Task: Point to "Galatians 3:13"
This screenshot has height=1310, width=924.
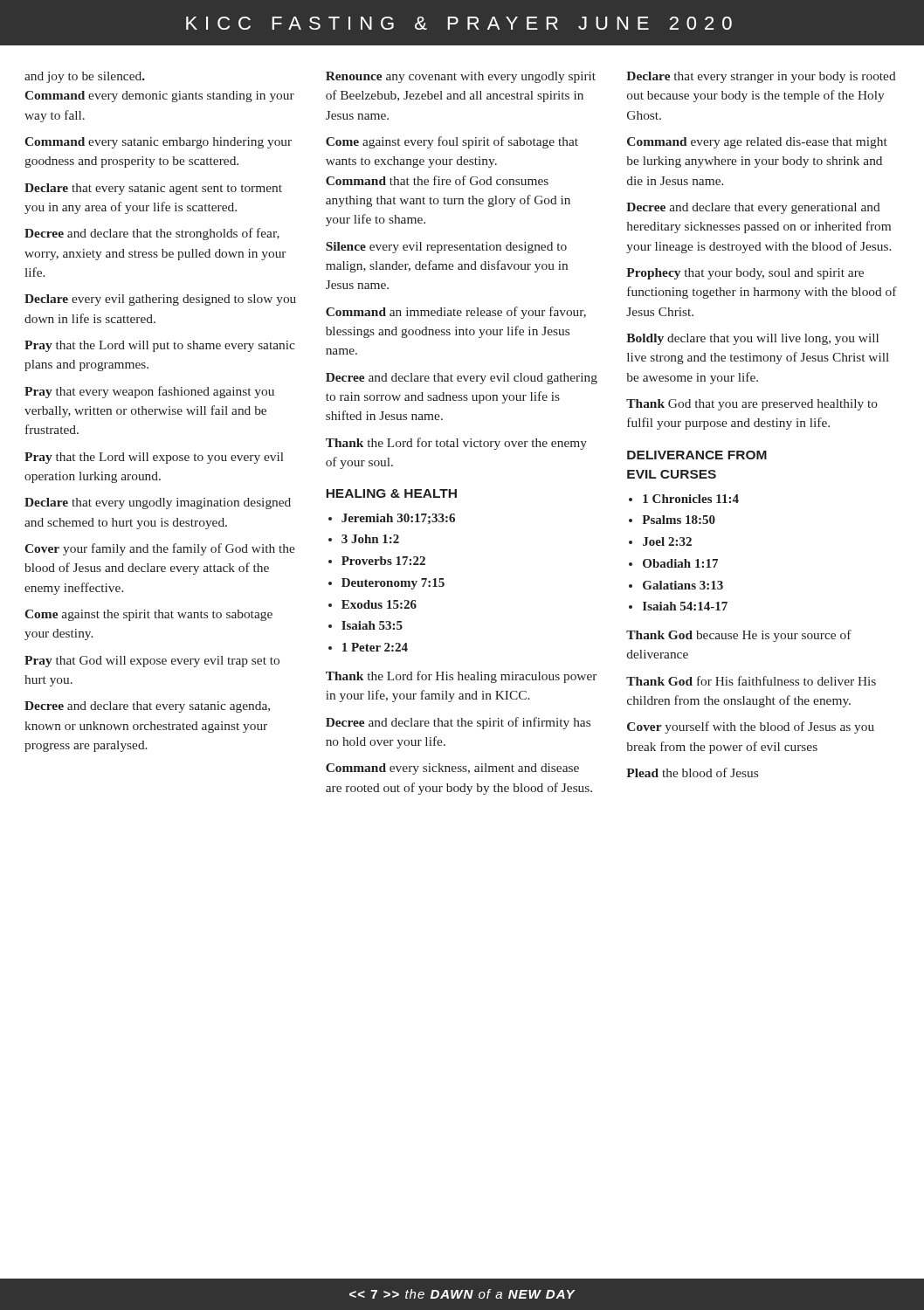Action: click(683, 585)
